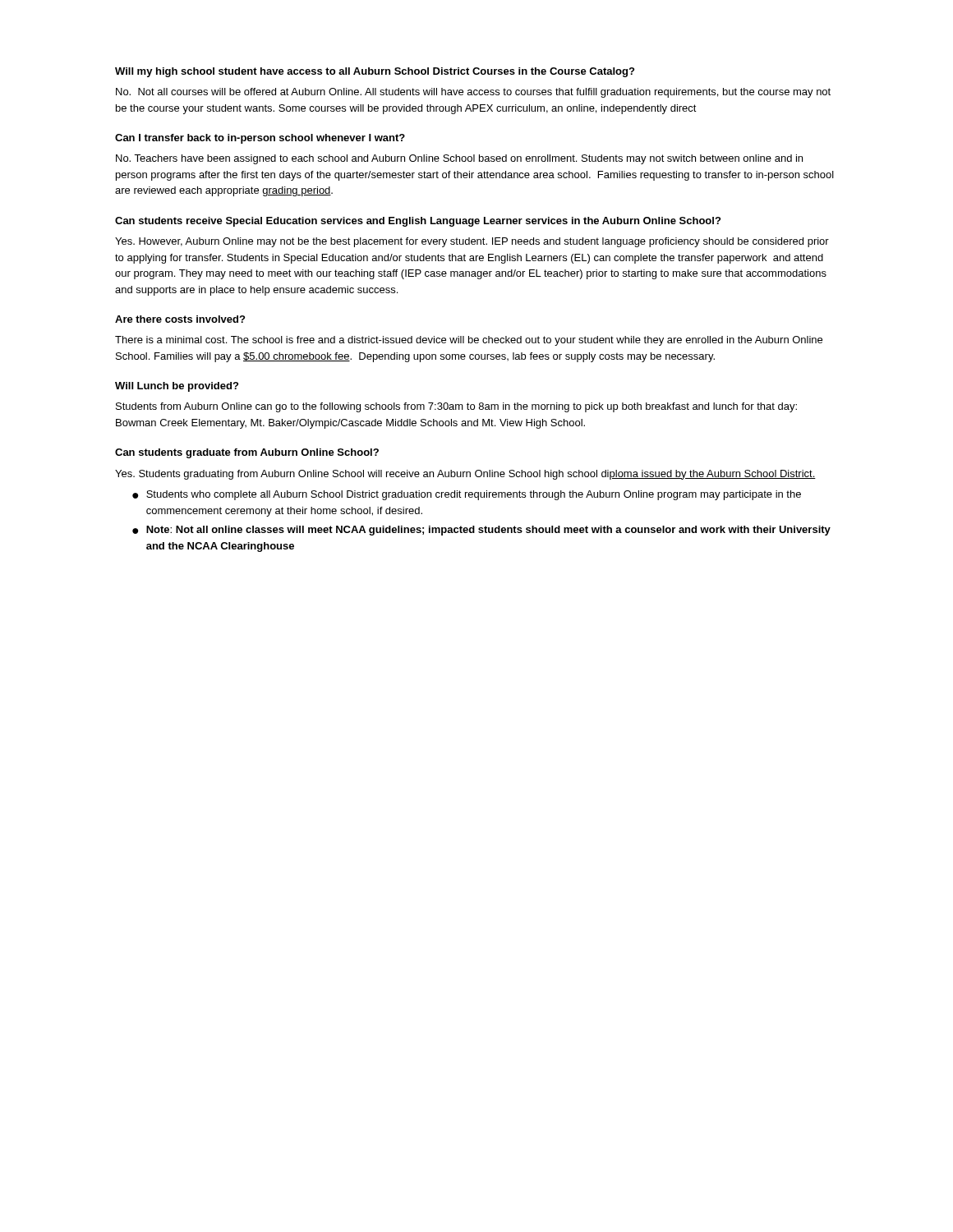Click on the text block that reads "There is a minimal cost. The school is"
Image resolution: width=953 pixels, height=1232 pixels.
469,348
